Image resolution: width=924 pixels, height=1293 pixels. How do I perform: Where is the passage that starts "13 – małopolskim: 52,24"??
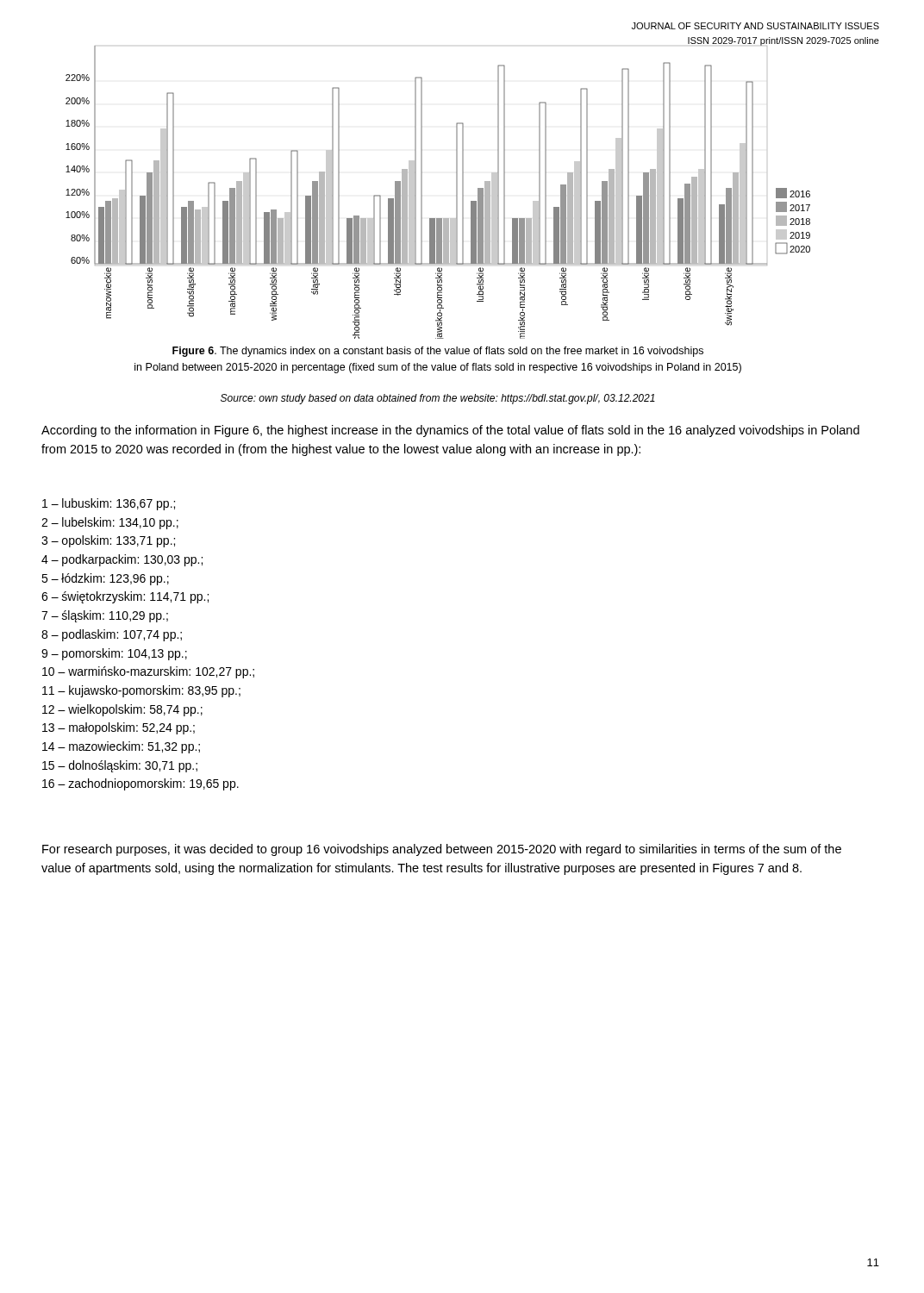click(x=119, y=728)
